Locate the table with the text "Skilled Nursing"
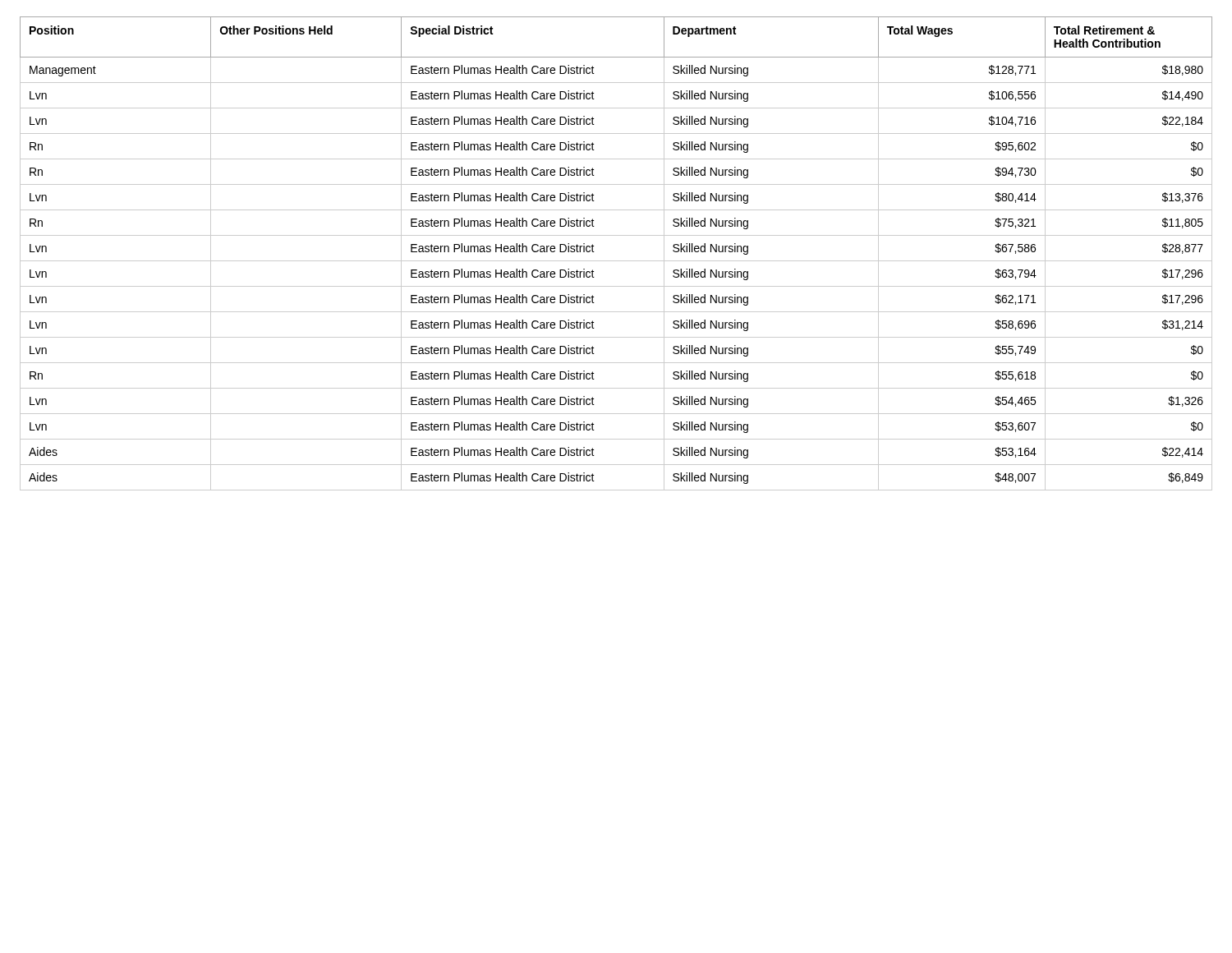Image resolution: width=1232 pixels, height=953 pixels. click(x=616, y=253)
